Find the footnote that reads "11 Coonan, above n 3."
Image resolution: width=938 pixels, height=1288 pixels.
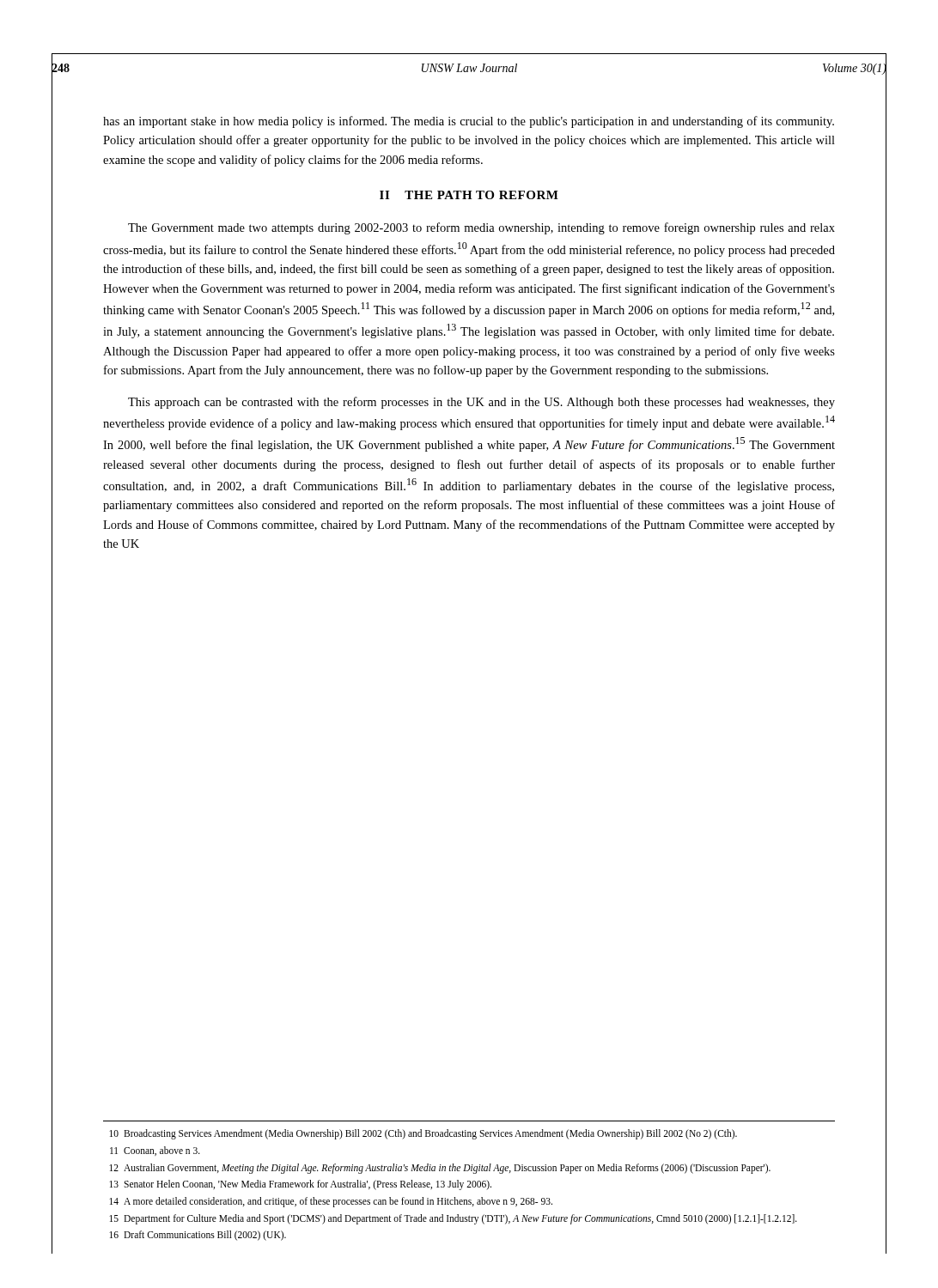tap(155, 1151)
